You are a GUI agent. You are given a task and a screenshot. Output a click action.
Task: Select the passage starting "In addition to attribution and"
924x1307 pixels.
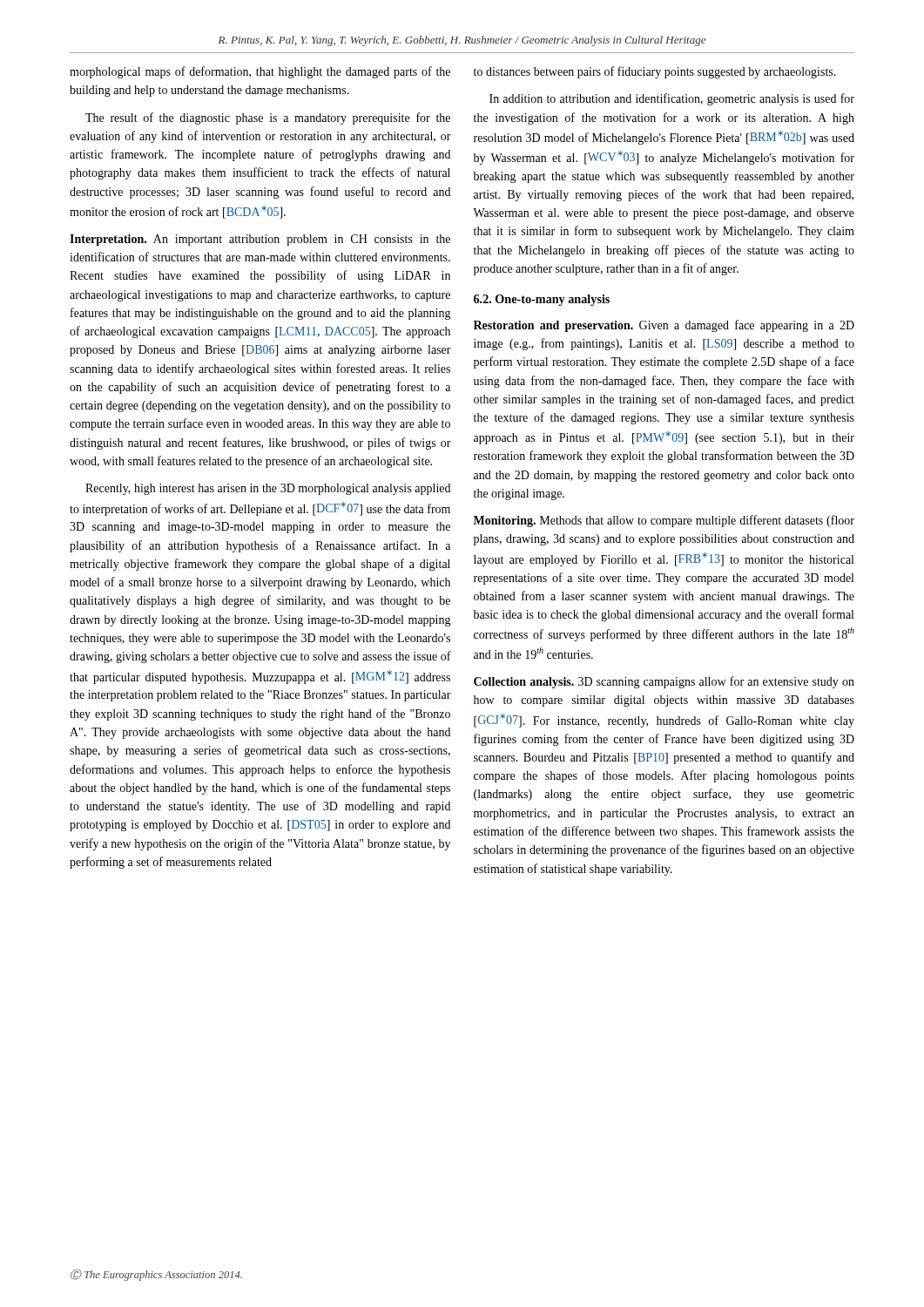click(664, 184)
